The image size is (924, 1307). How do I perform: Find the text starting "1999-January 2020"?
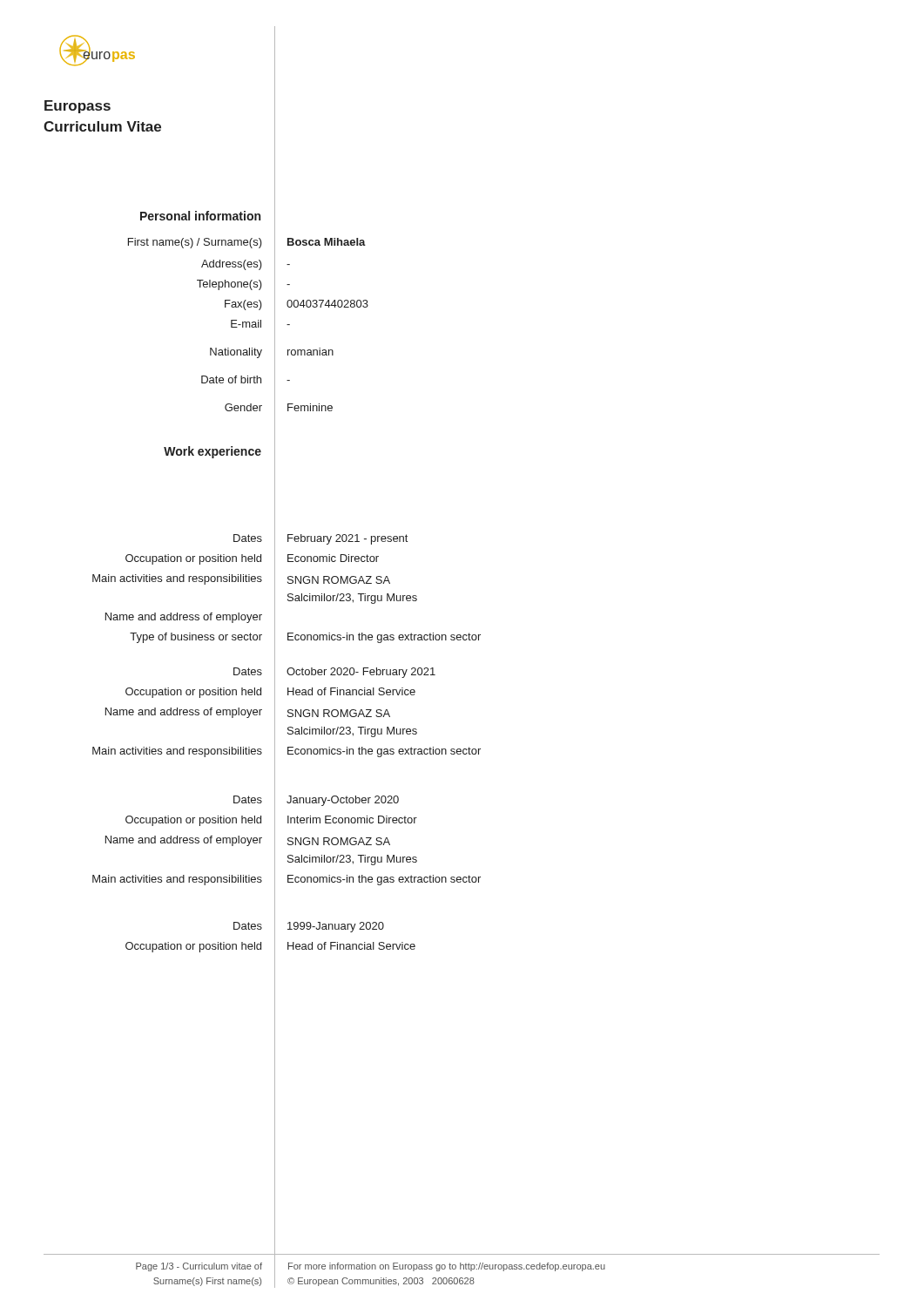point(335,926)
